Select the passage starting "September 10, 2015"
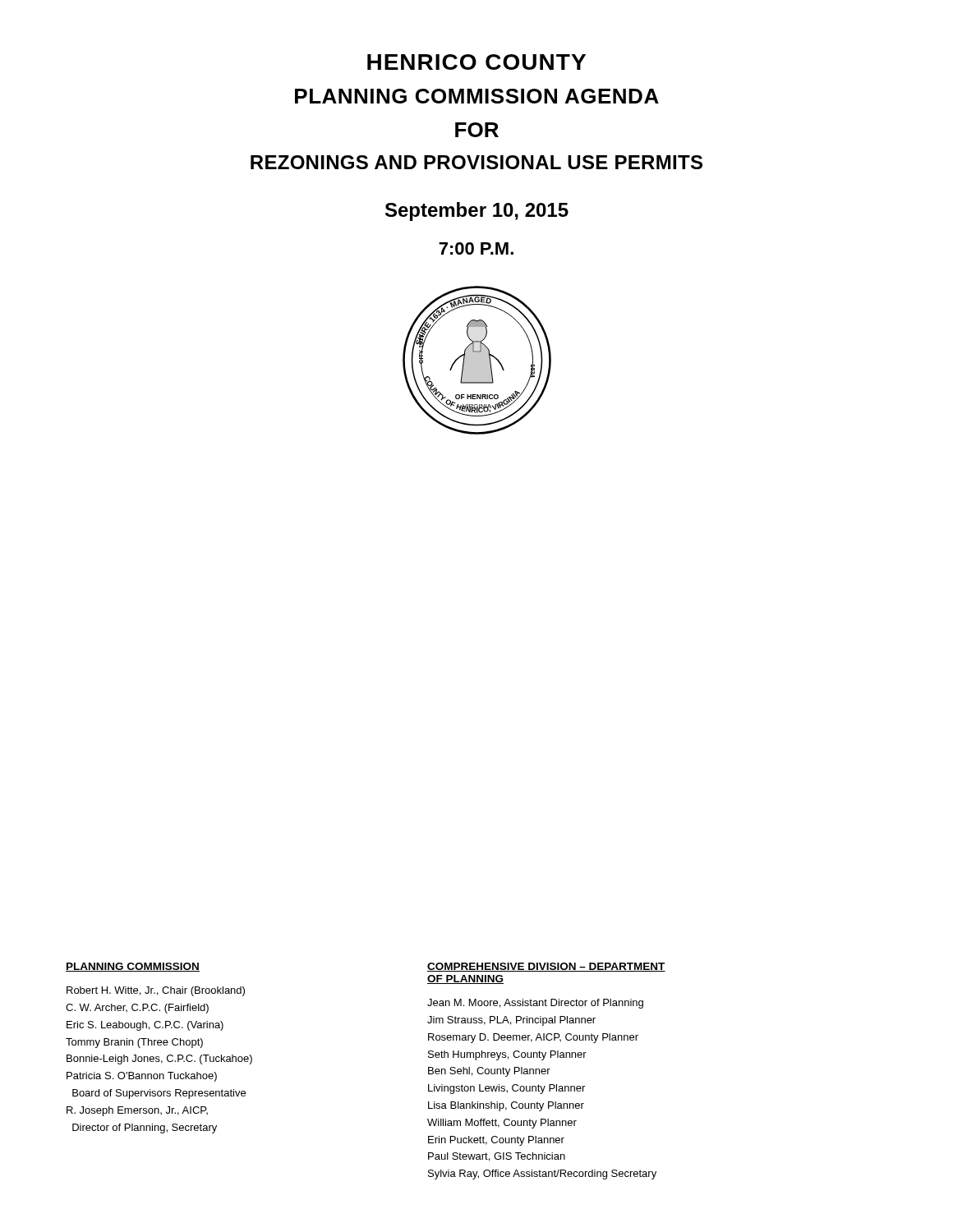This screenshot has height=1232, width=953. (476, 210)
